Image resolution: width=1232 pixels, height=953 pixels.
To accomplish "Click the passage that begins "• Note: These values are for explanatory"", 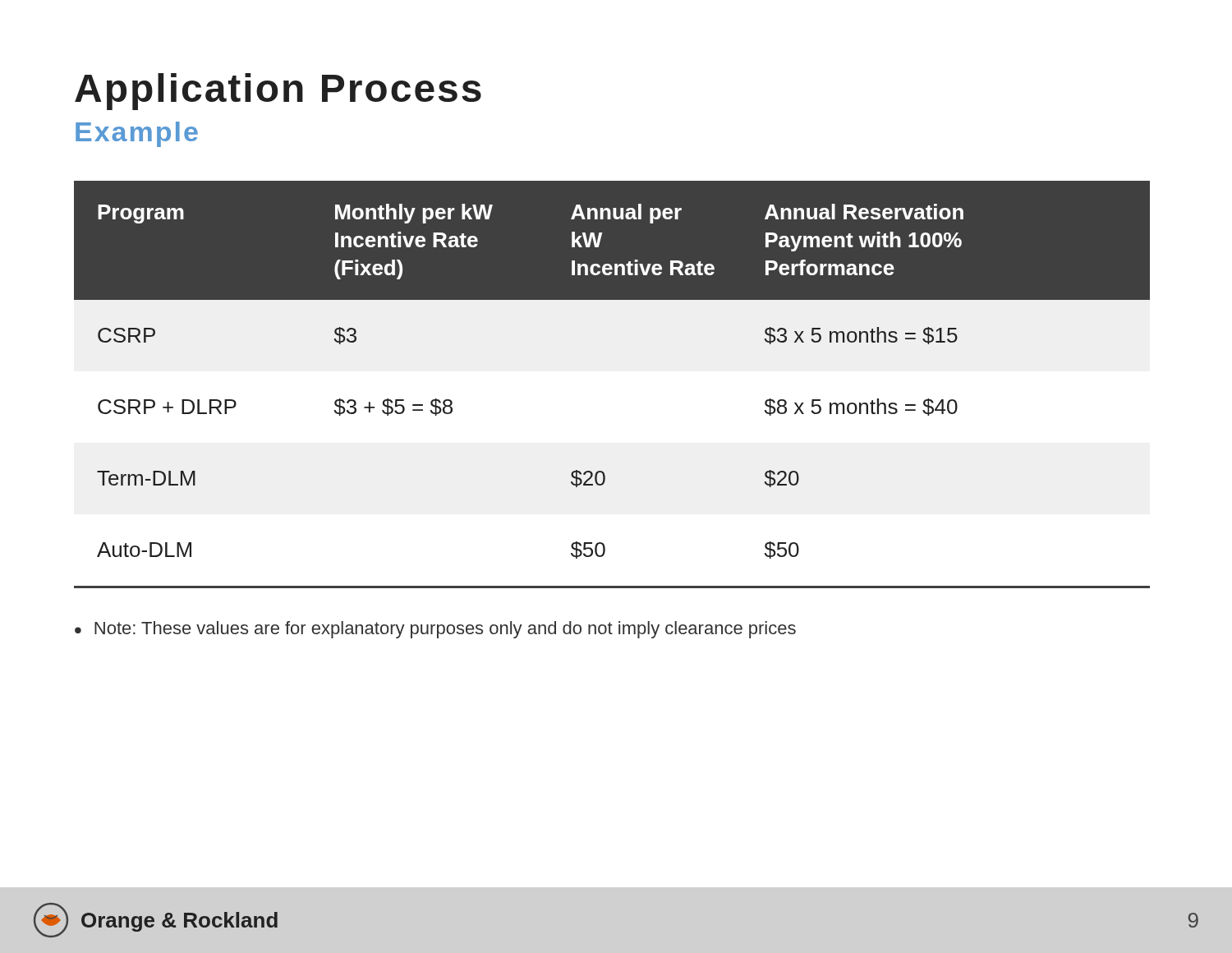I will (435, 631).
